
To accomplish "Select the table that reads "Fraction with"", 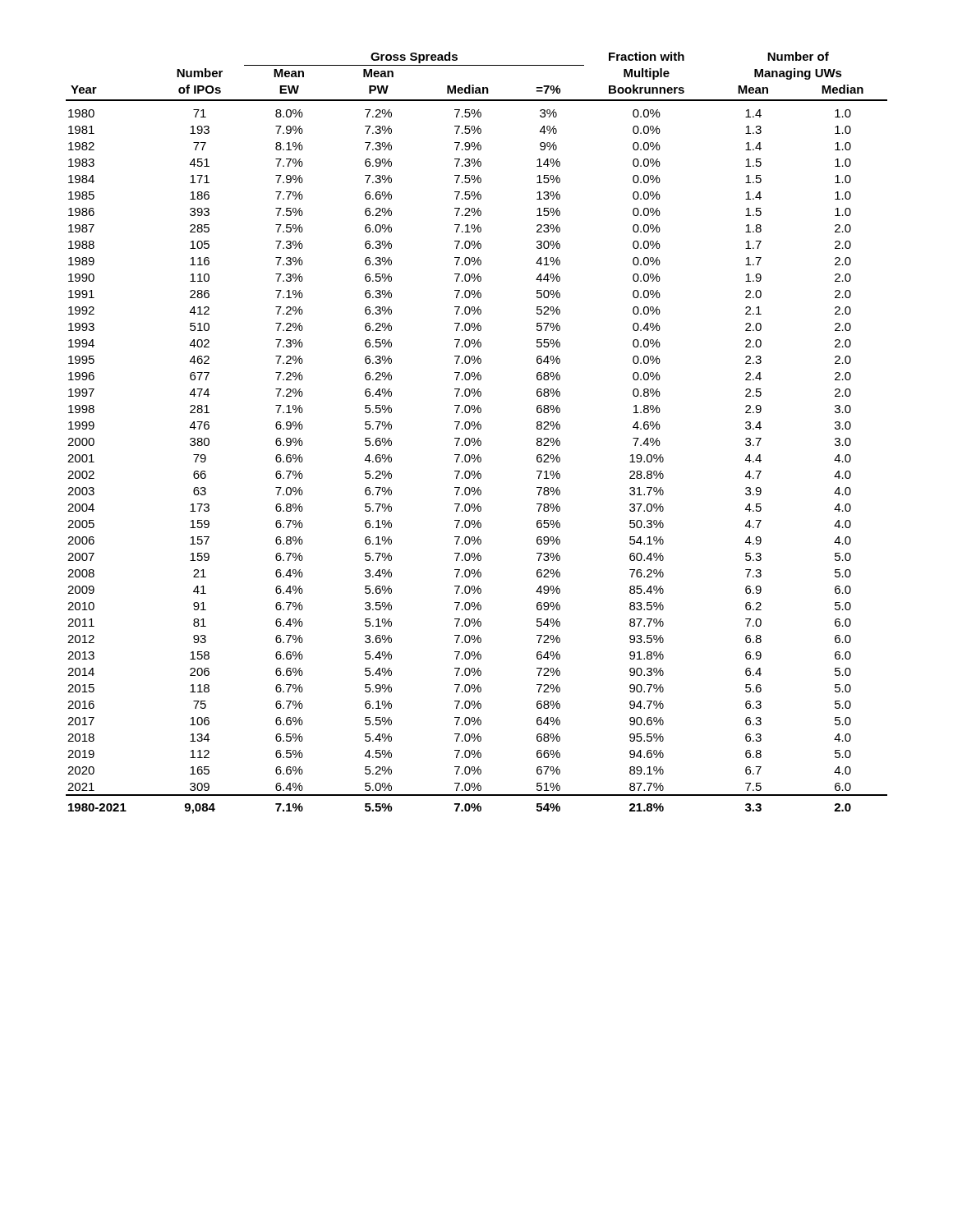I will [x=476, y=434].
